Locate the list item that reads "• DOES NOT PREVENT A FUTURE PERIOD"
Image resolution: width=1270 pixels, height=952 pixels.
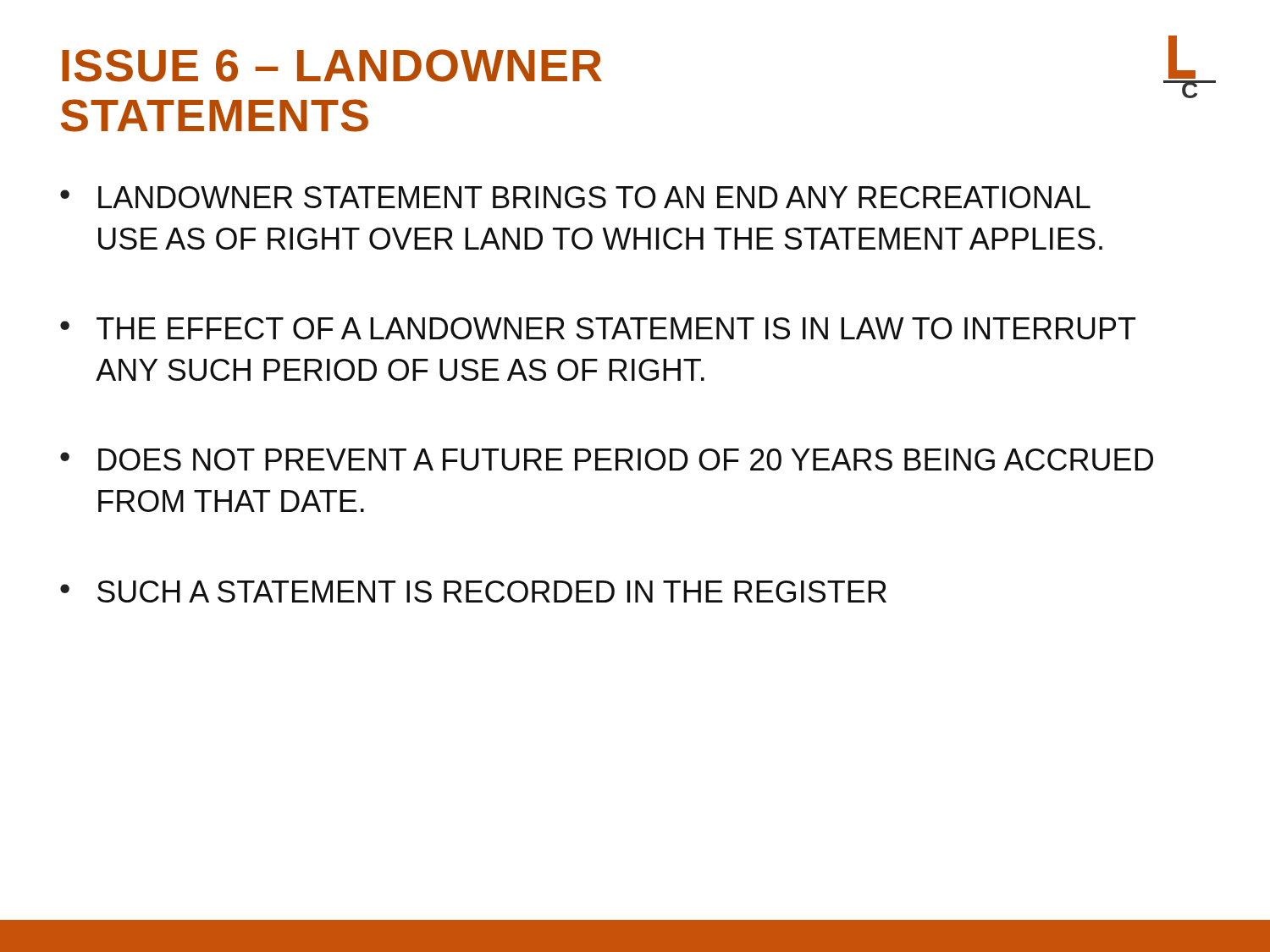pos(607,481)
